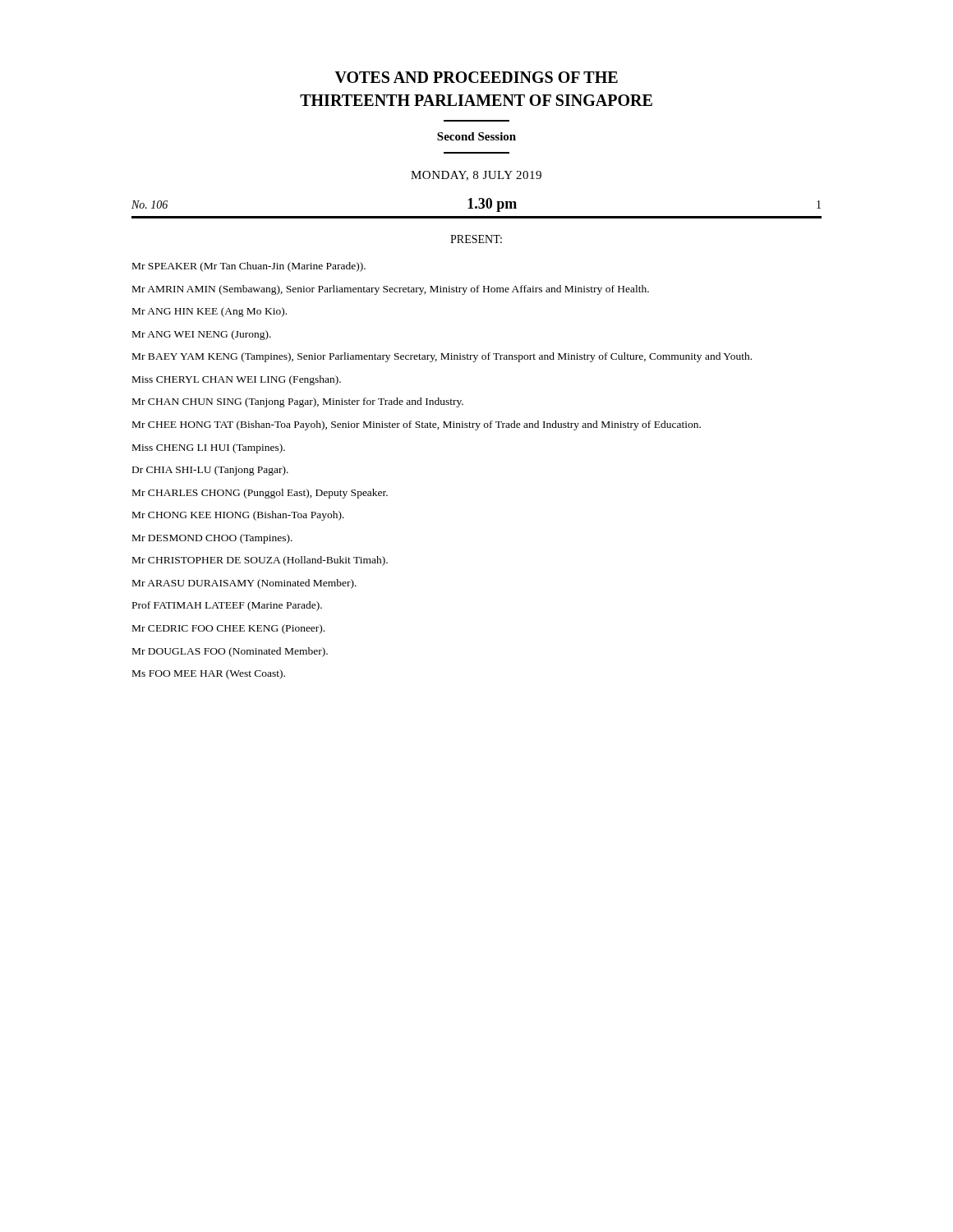Navigate to the region starting "Mr ANG HIN KEE (Ang"
Image resolution: width=953 pixels, height=1232 pixels.
(x=210, y=311)
